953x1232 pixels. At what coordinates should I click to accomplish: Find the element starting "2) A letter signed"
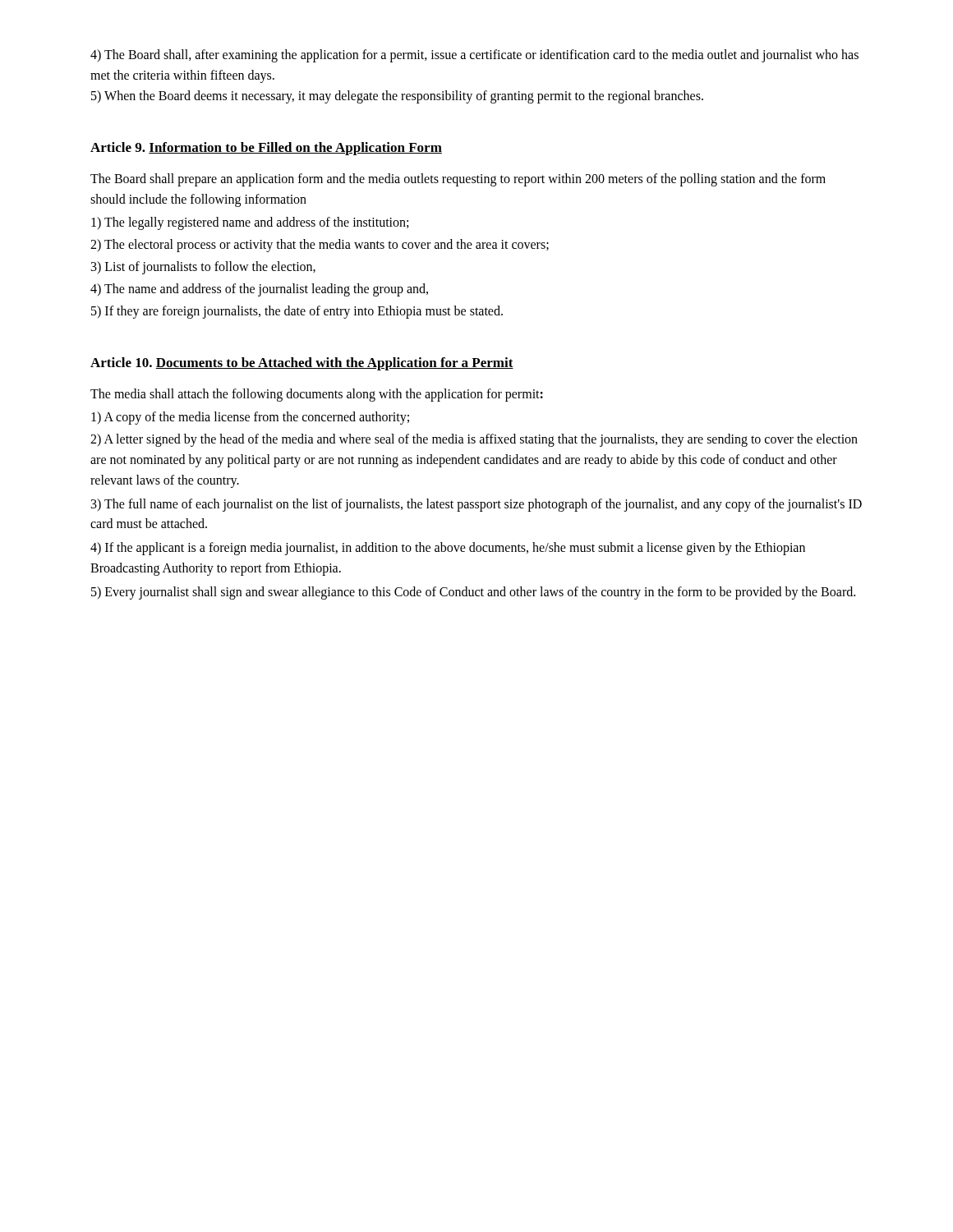[x=474, y=460]
